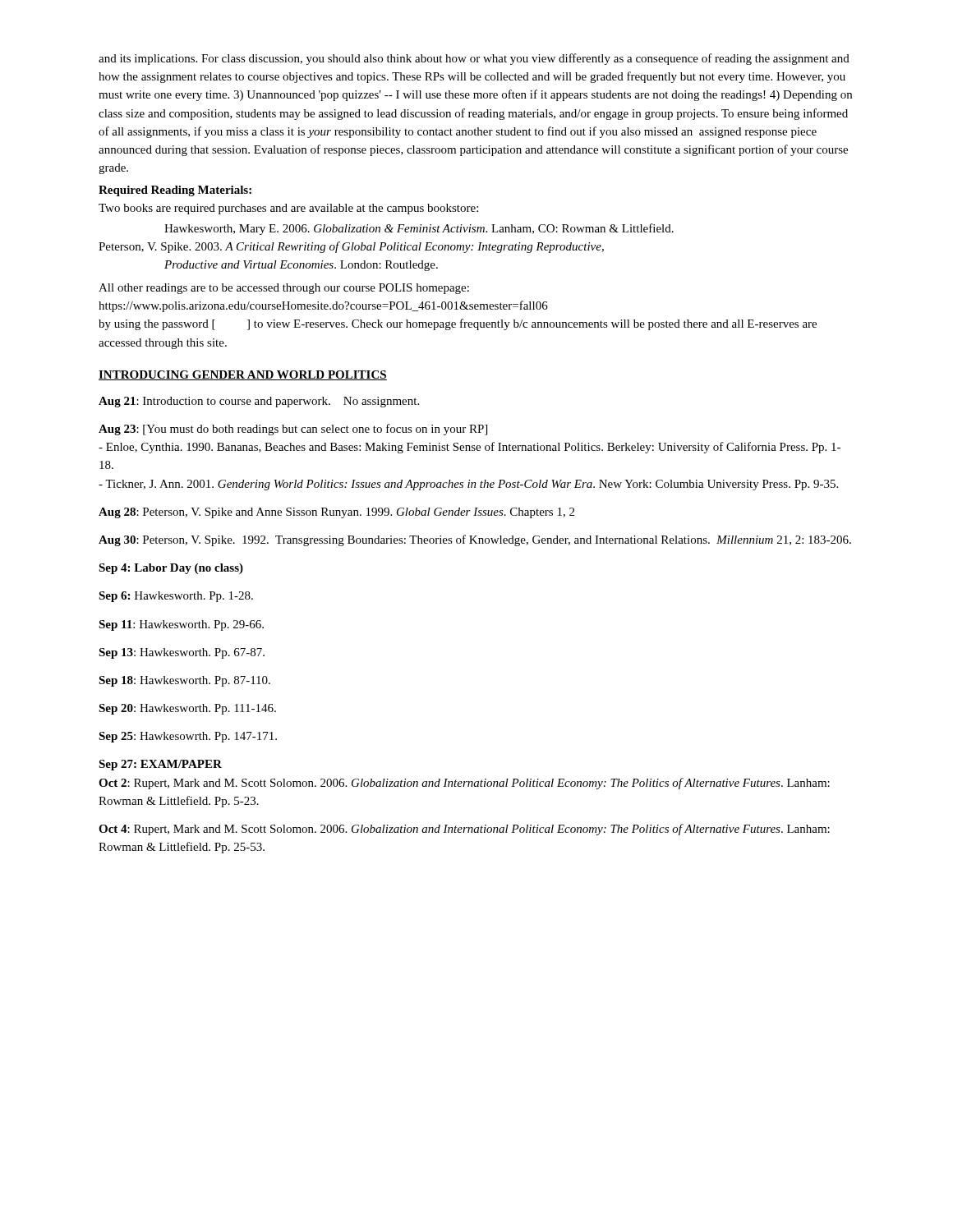Image resolution: width=953 pixels, height=1232 pixels.
Task: Find the text starting "Aug 28: Peterson, V. Spike and Anne"
Action: coord(337,511)
